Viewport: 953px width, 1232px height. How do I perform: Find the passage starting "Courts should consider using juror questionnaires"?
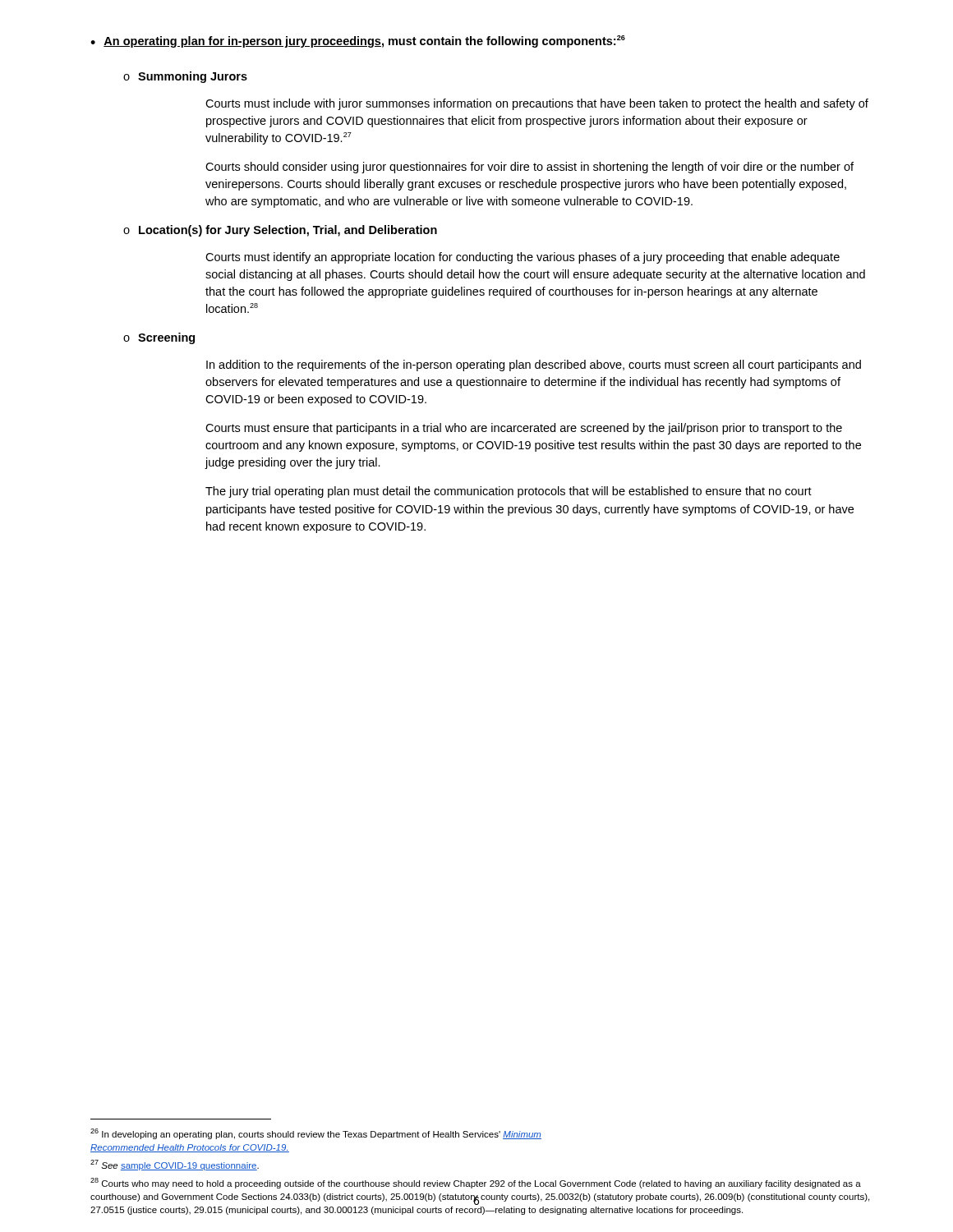[x=529, y=184]
